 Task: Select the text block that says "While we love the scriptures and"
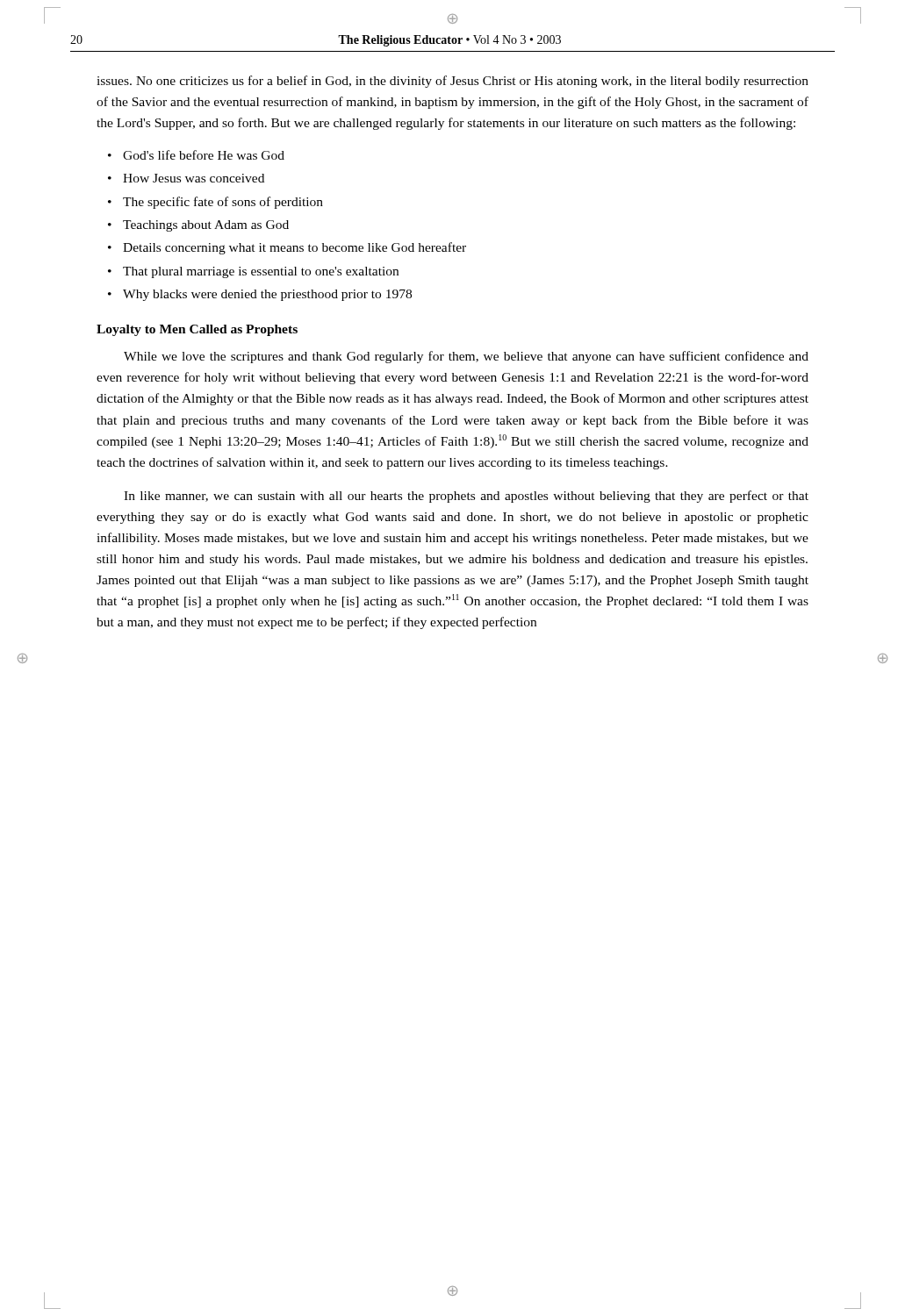point(452,409)
